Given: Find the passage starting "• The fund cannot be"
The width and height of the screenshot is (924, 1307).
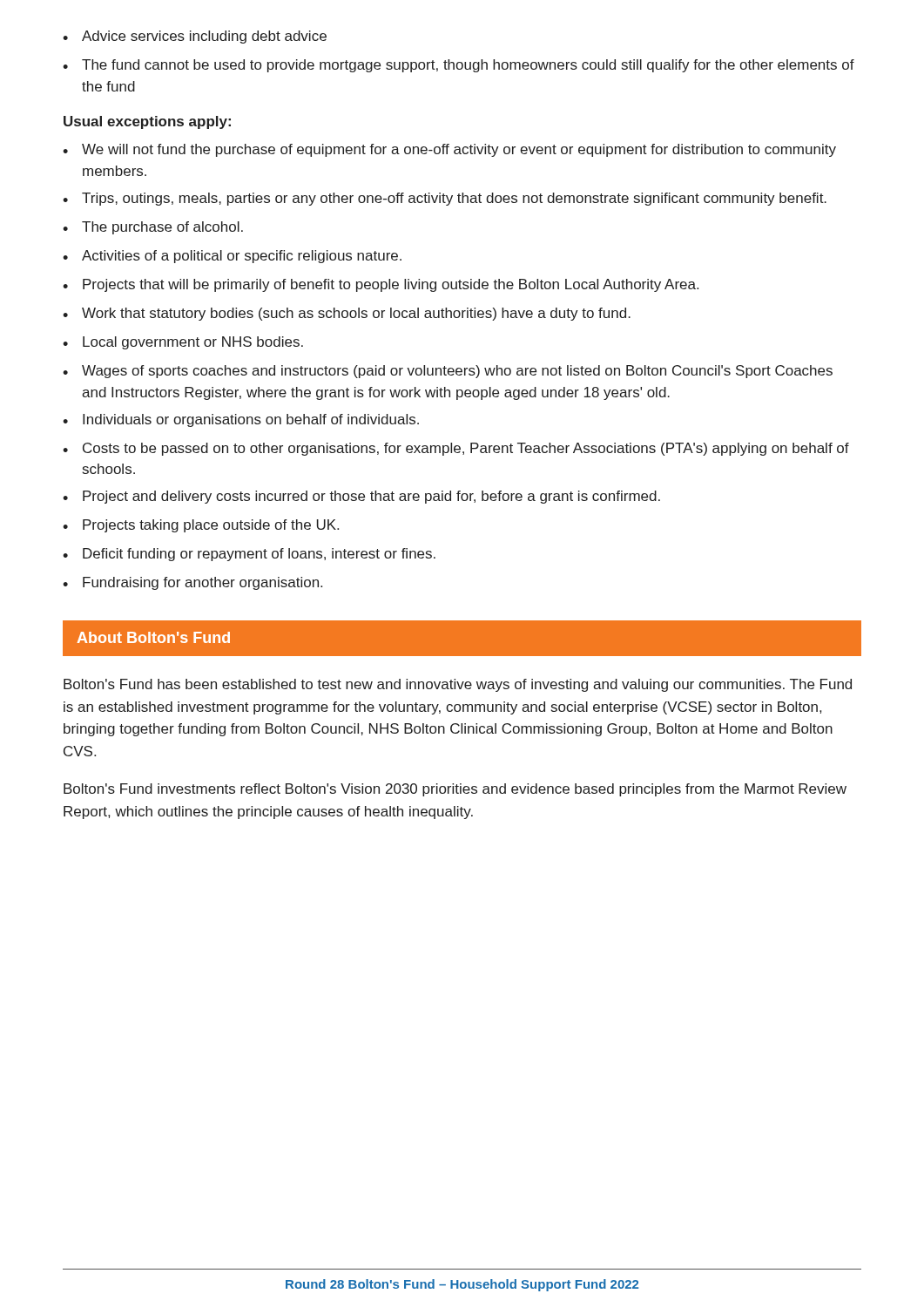Looking at the screenshot, I should 462,76.
